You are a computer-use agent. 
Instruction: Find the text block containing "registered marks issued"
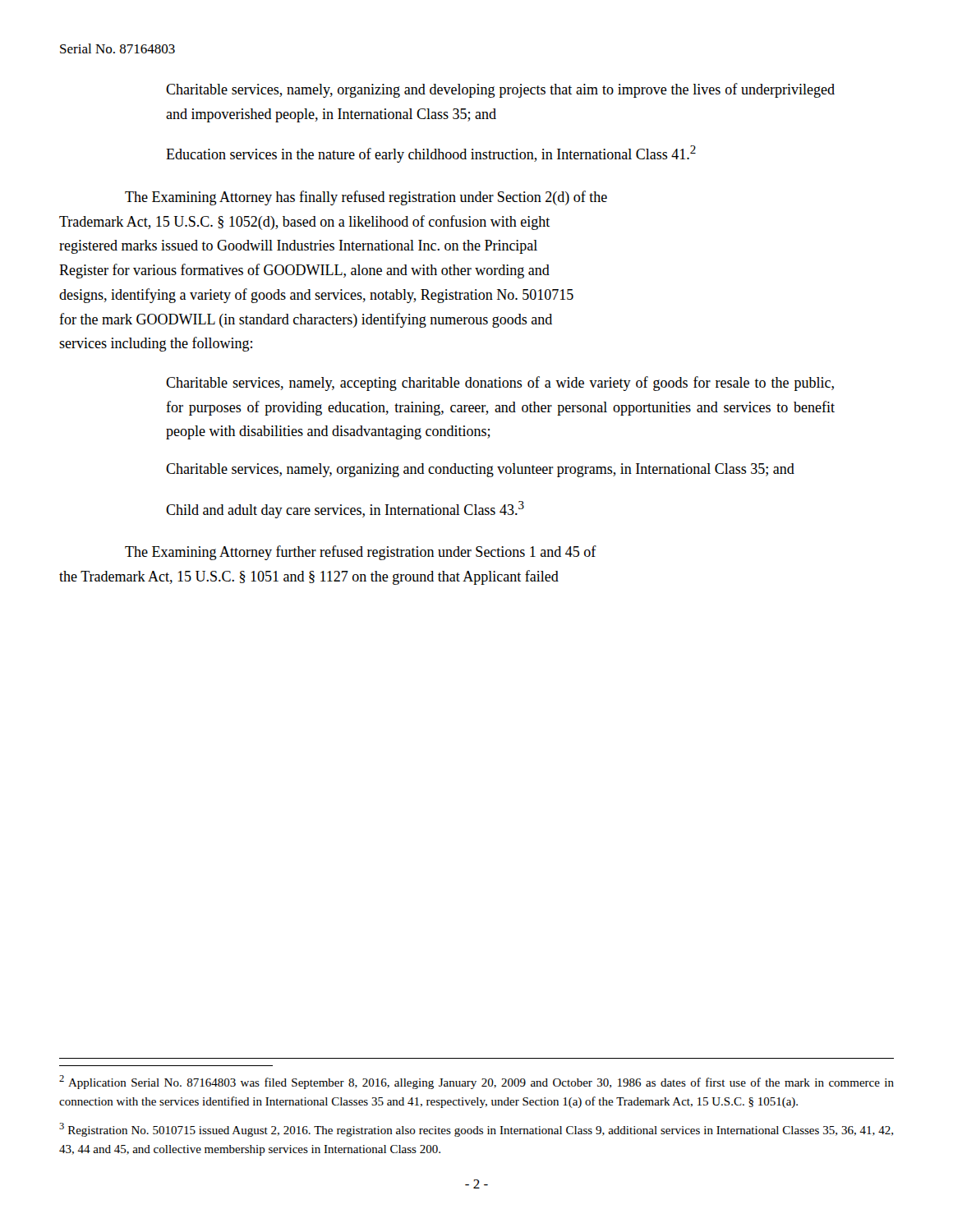pos(298,246)
